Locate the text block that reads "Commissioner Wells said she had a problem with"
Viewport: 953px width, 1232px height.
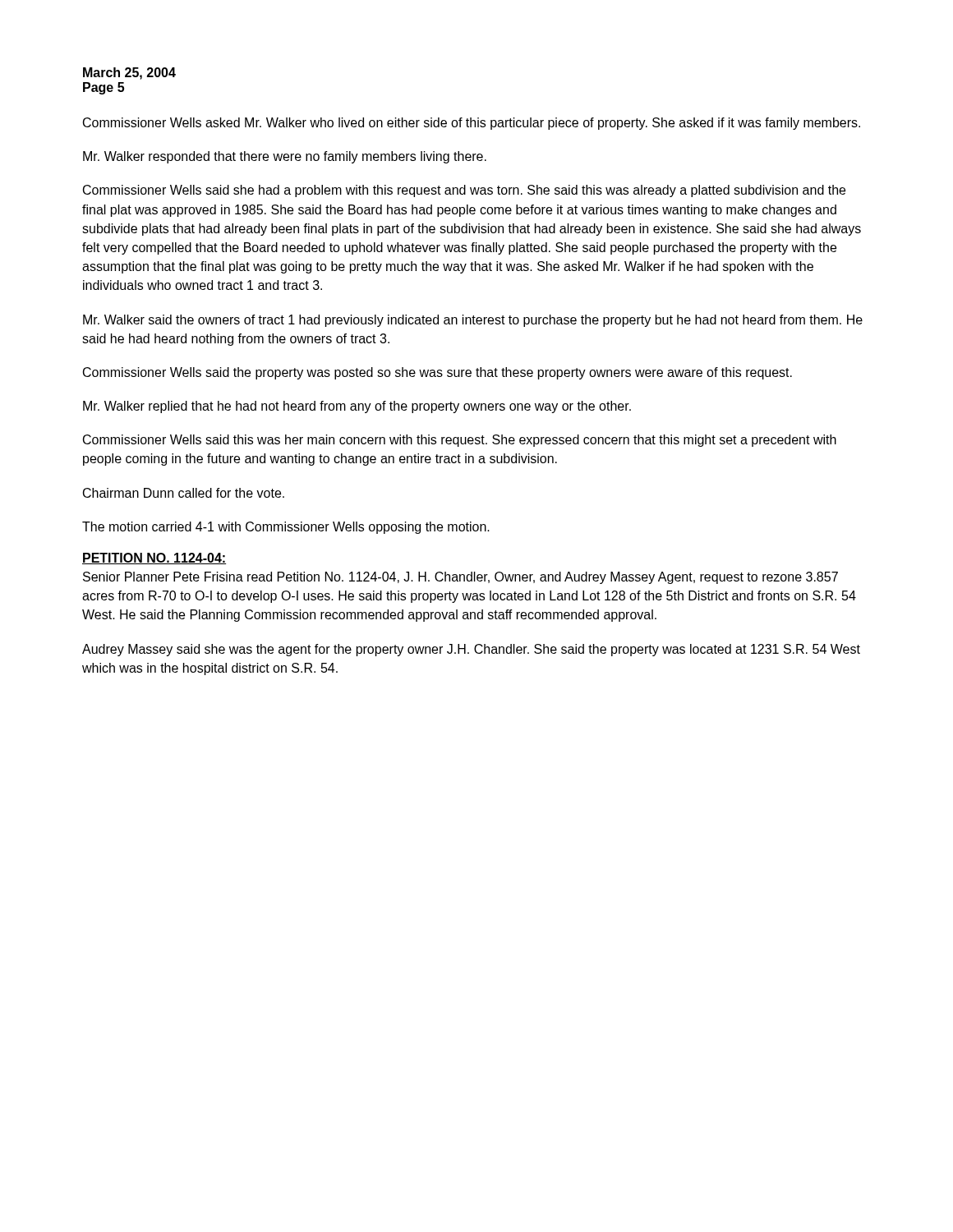tap(472, 238)
